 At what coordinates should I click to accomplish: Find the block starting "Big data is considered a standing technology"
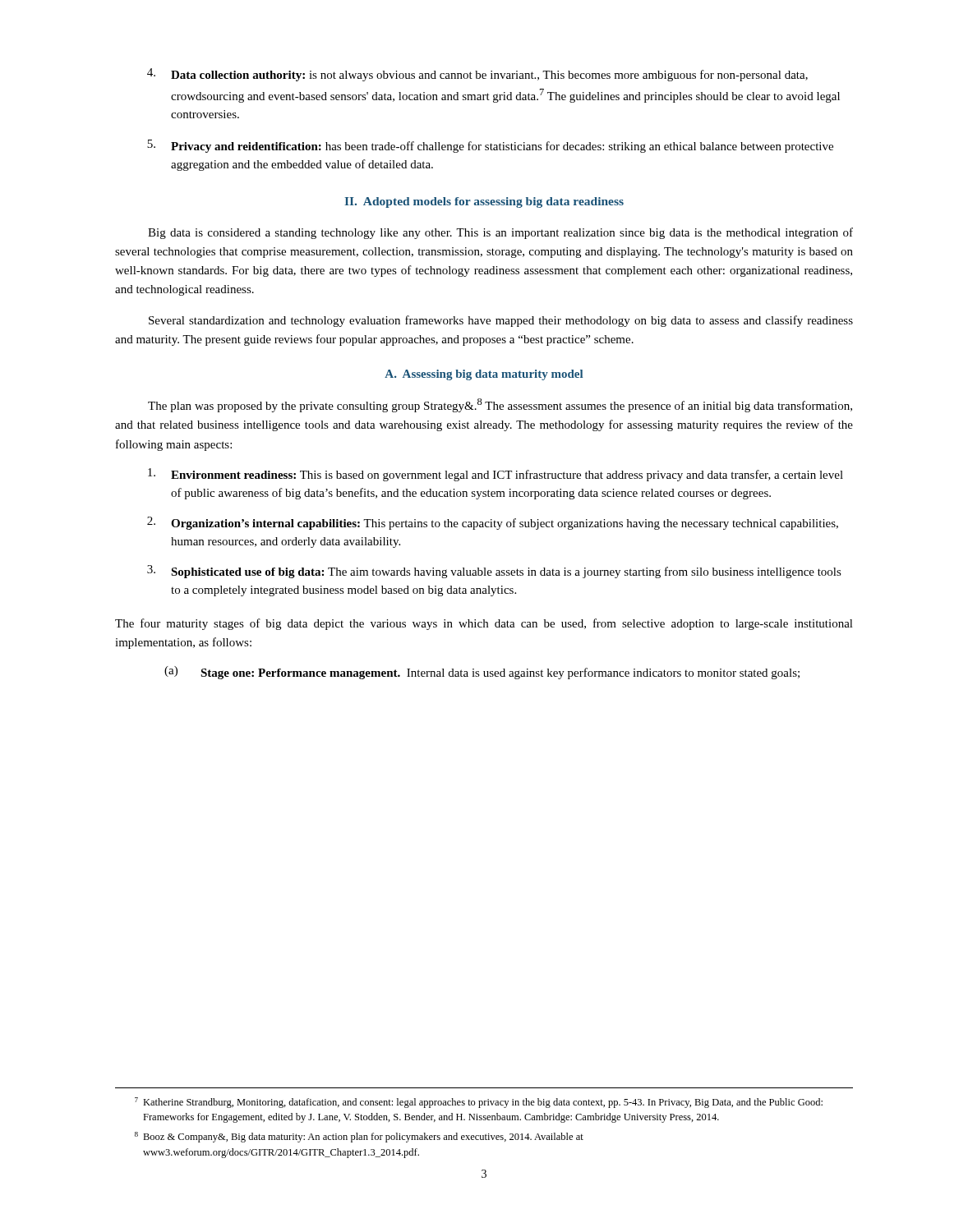484,261
